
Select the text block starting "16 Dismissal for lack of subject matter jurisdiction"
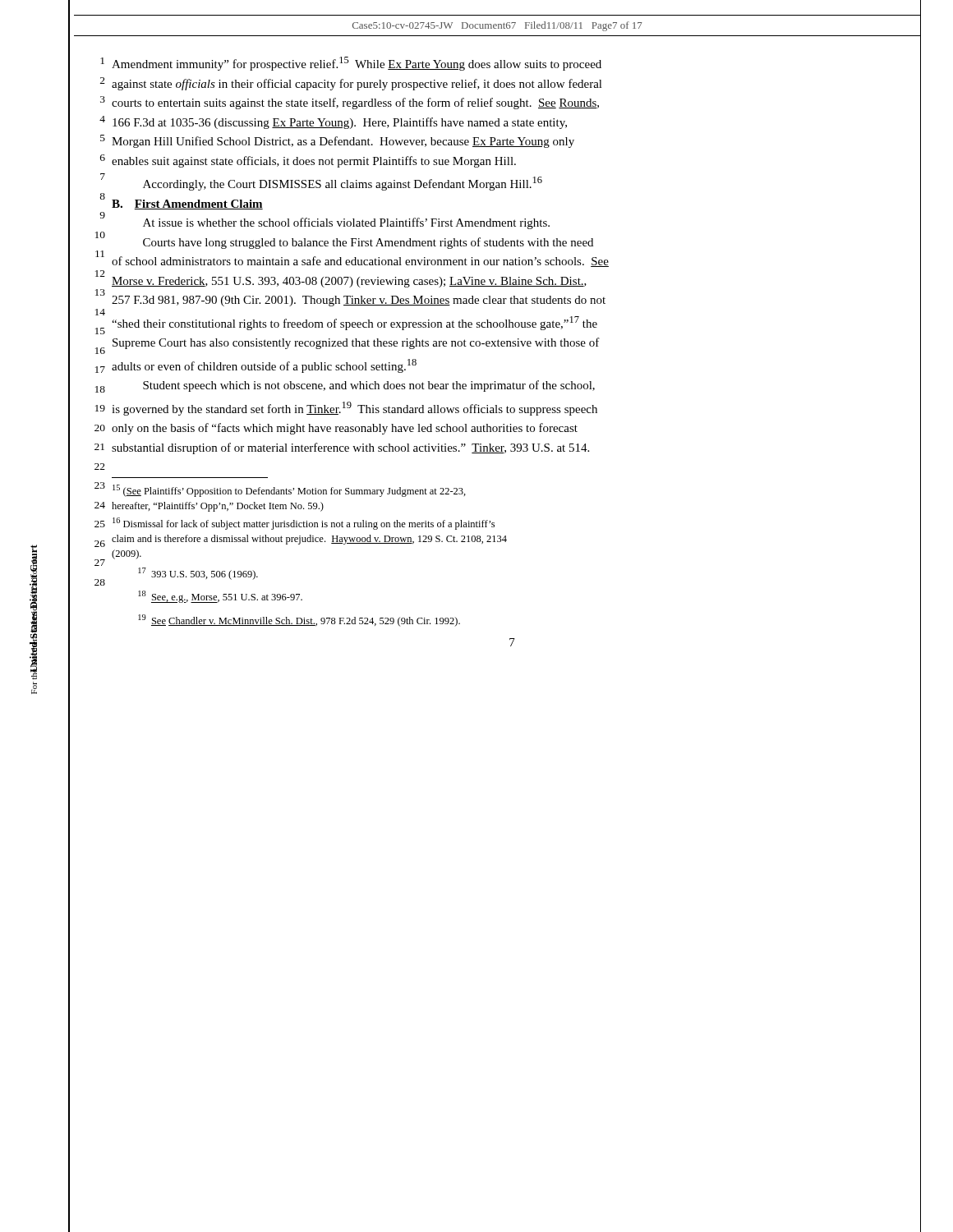click(x=512, y=537)
